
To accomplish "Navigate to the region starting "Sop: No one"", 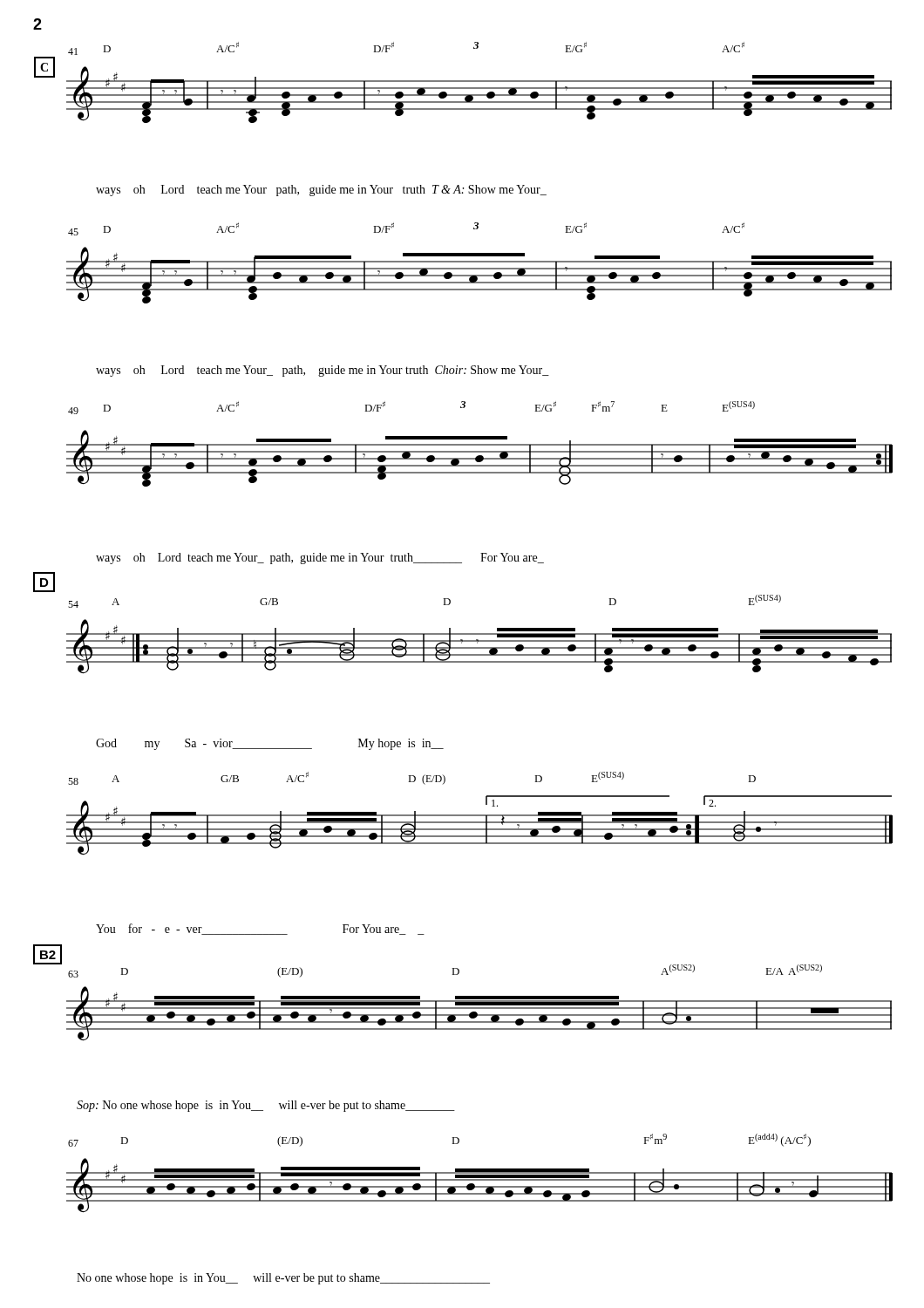I will pyautogui.click(x=266, y=1105).
